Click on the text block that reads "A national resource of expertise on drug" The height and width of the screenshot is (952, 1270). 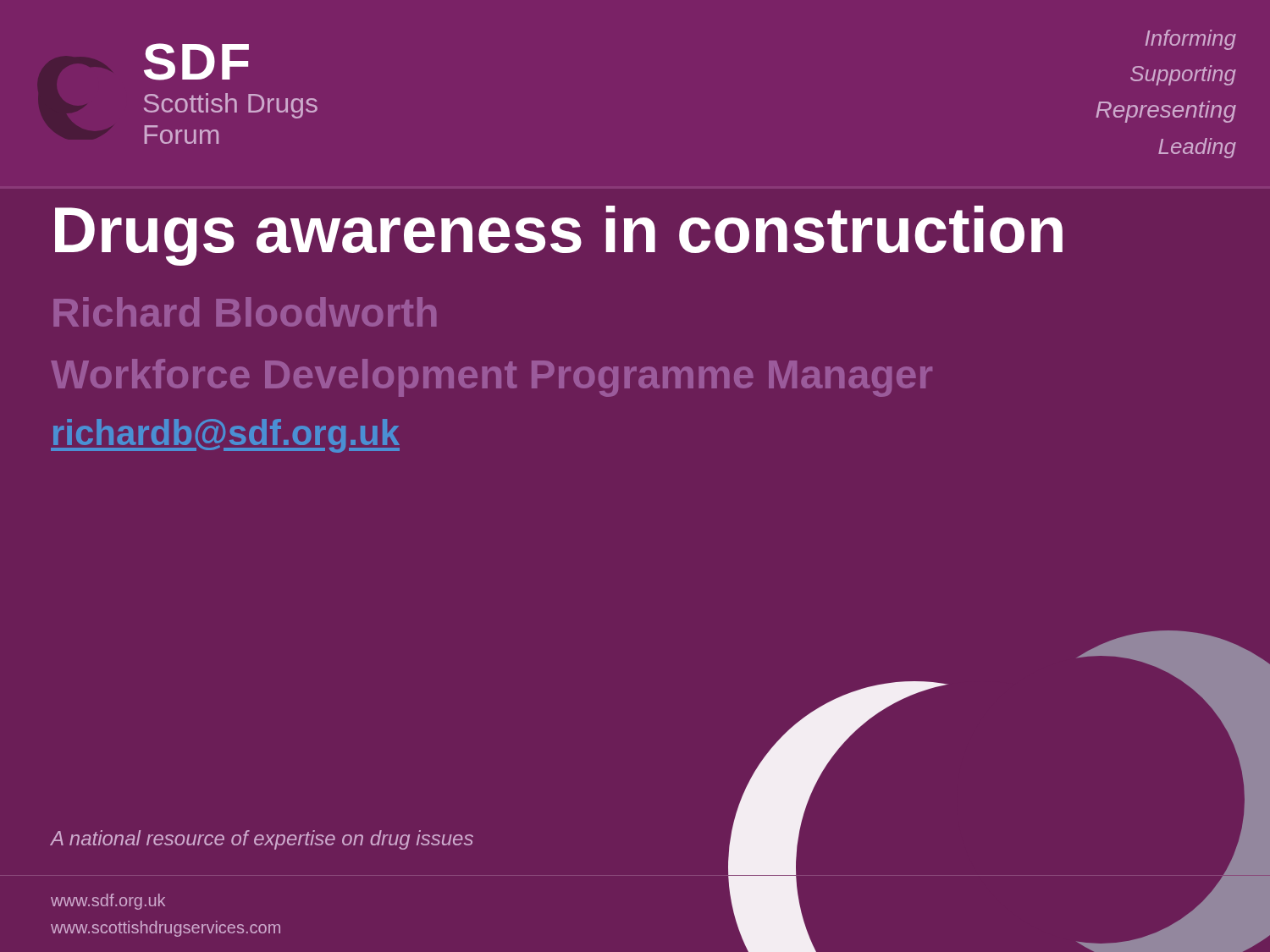click(262, 838)
